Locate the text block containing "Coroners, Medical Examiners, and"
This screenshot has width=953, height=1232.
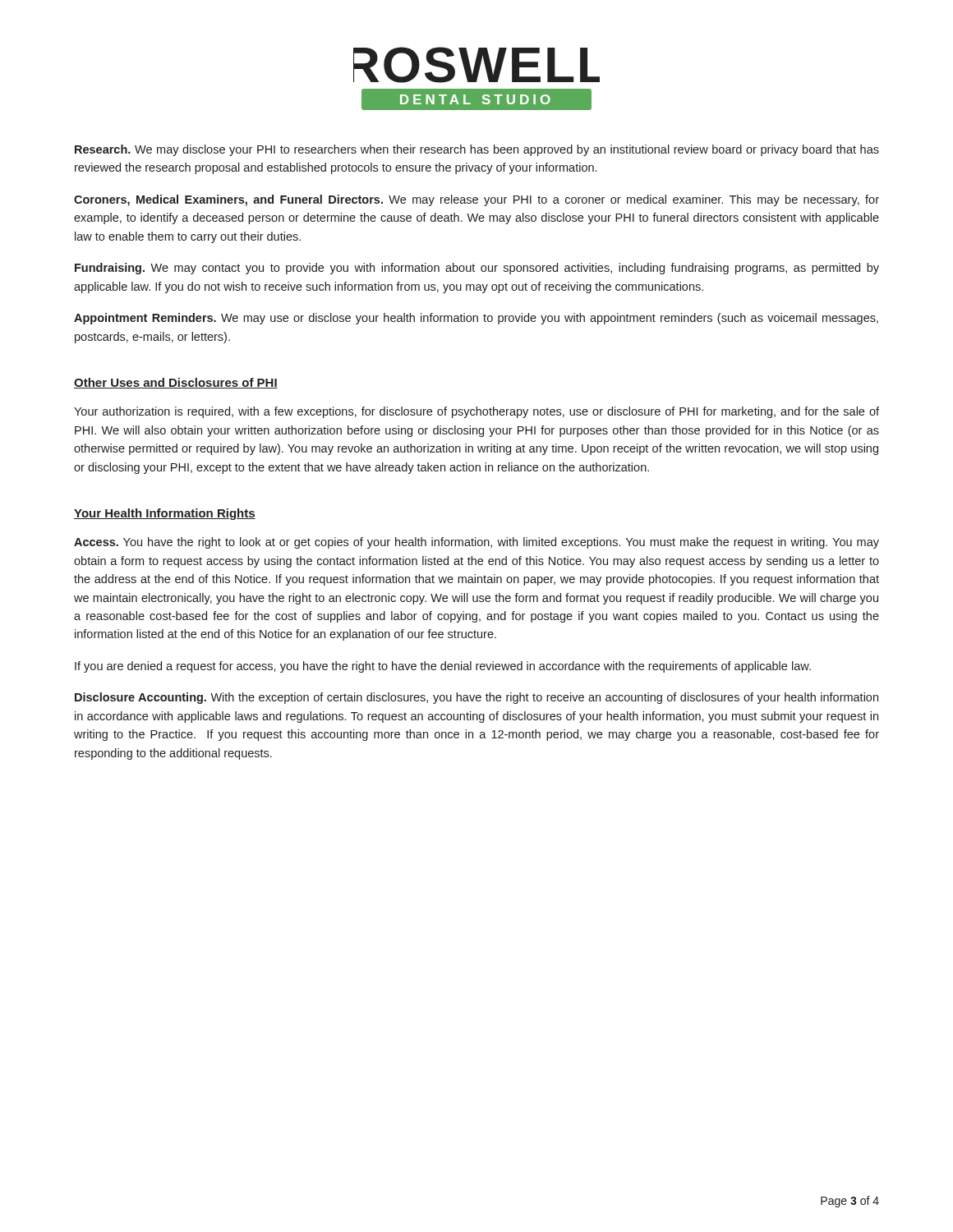476,218
